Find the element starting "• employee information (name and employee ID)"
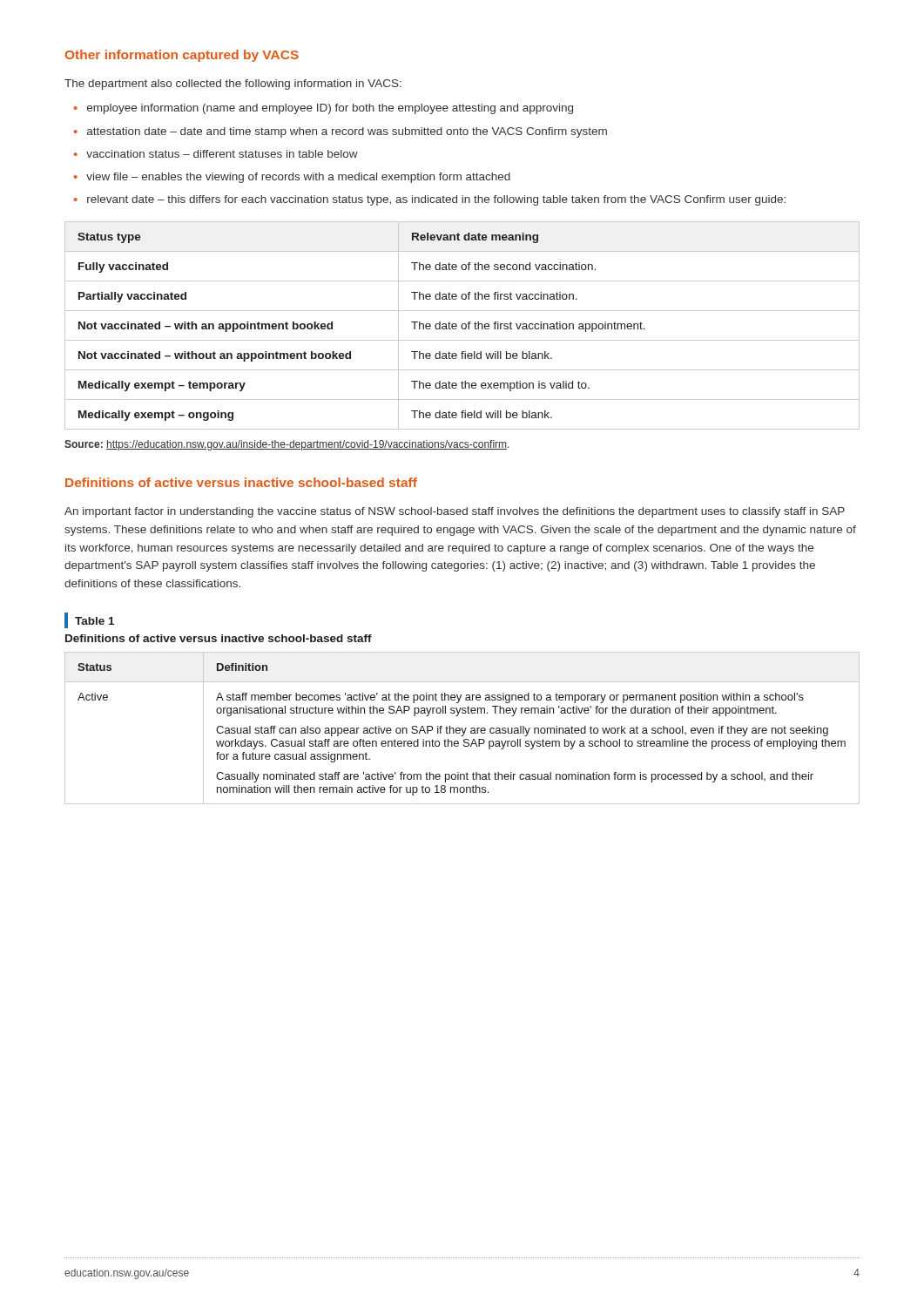 (462, 109)
